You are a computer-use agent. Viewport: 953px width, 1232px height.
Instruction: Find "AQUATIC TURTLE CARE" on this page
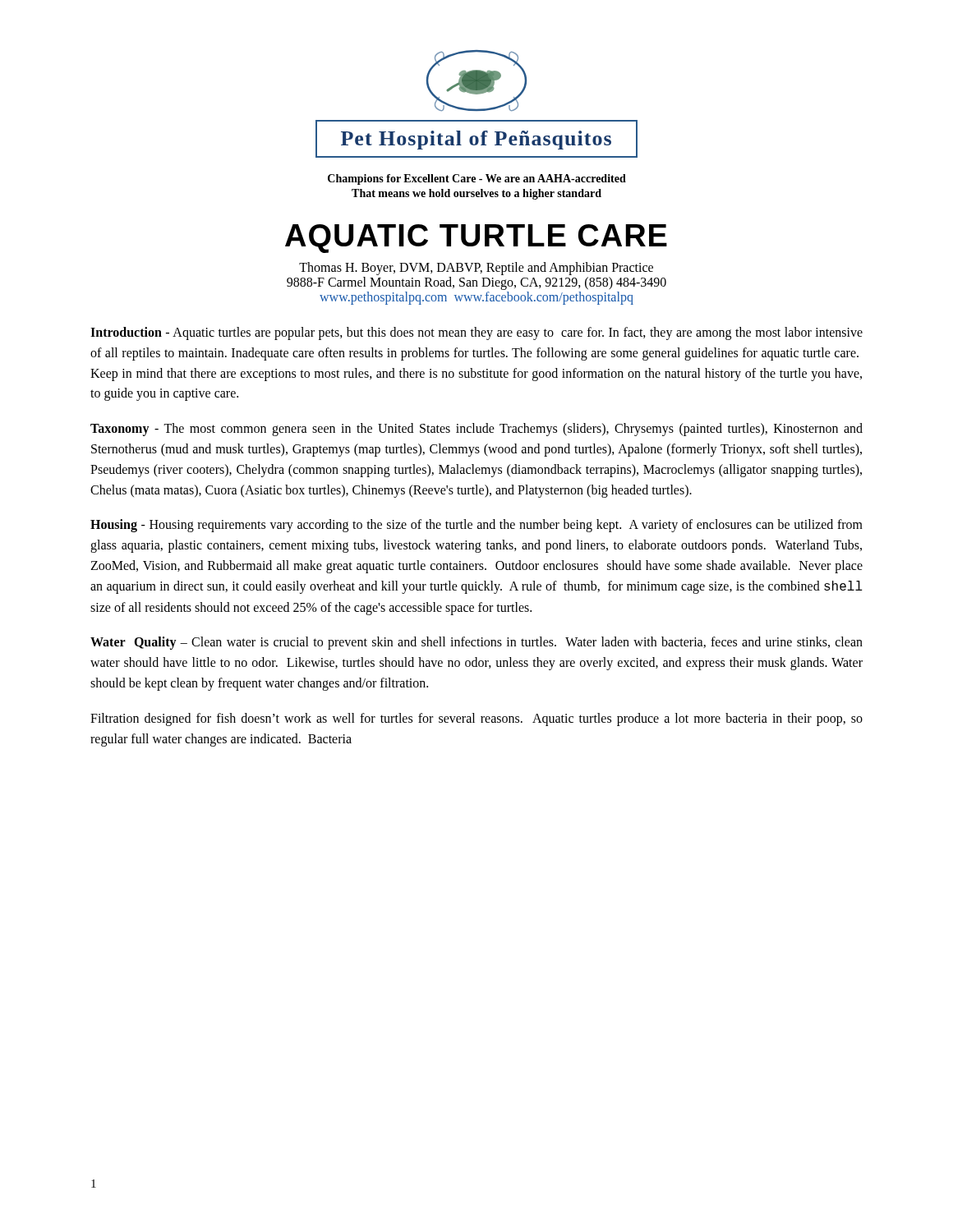pos(476,236)
